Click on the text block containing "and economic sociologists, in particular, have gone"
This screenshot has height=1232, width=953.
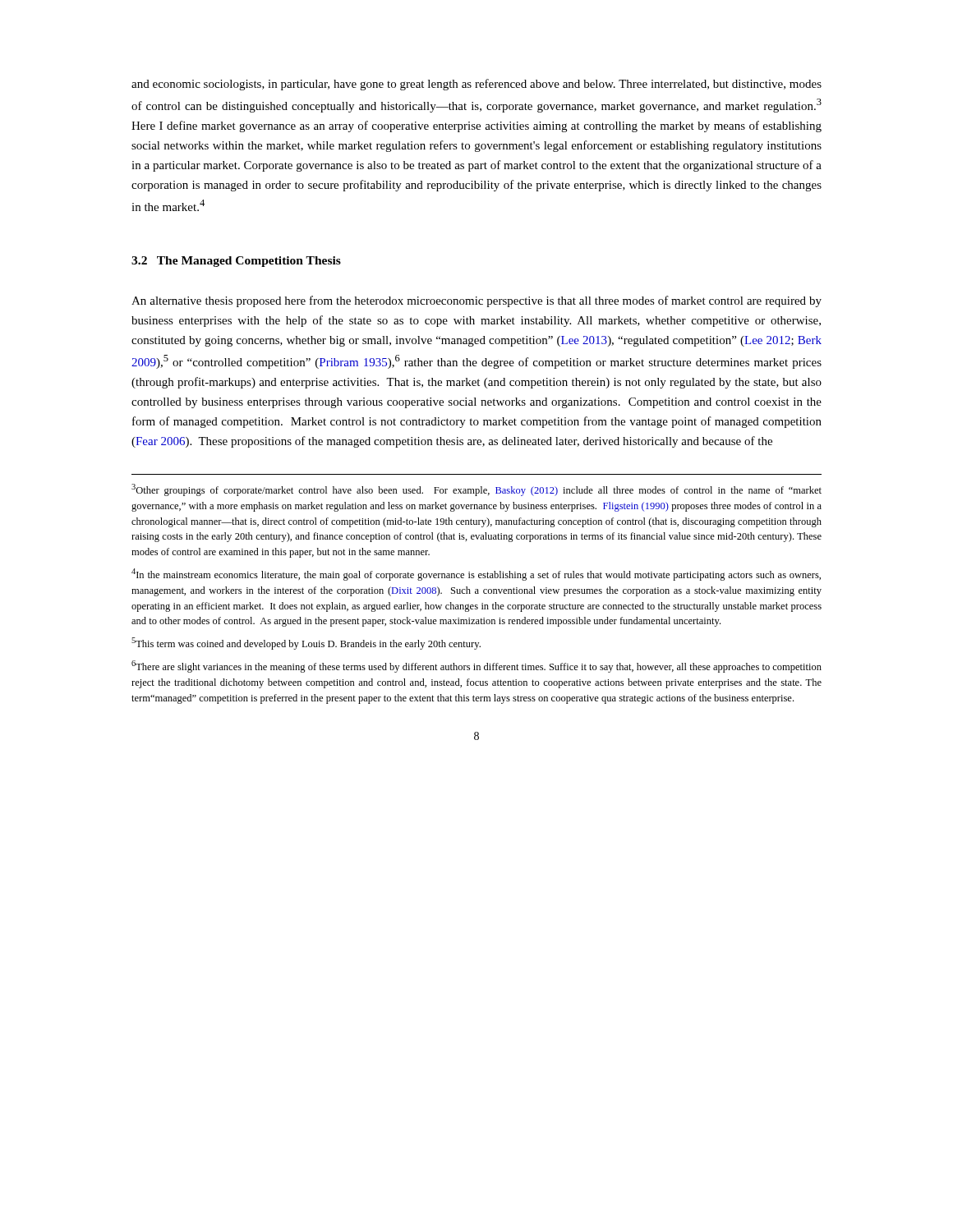point(476,145)
